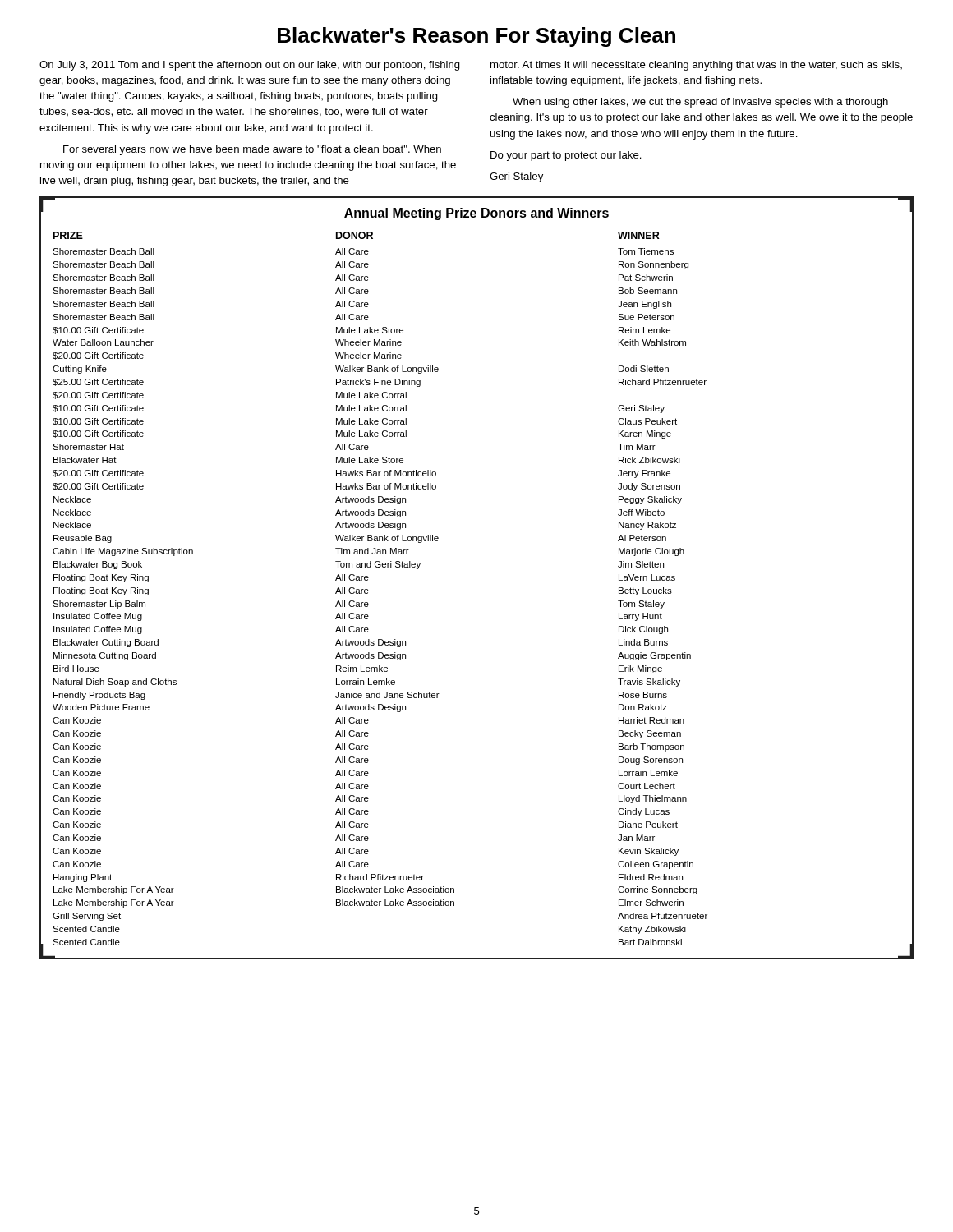The image size is (953, 1232).
Task: Find a section header
Action: pyautogui.click(x=476, y=213)
